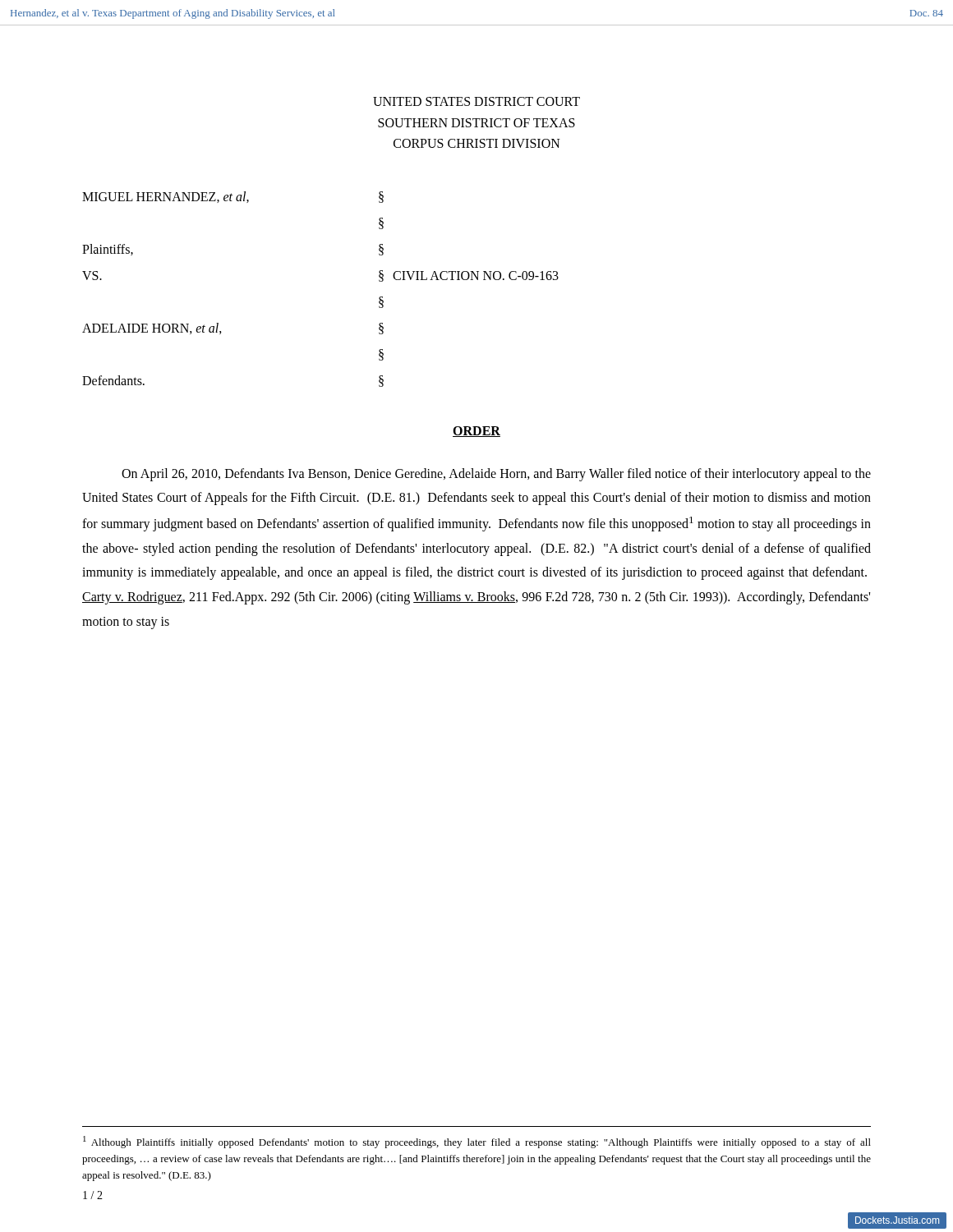Select the region starting "MIGUEL HERNANDEZ, et al, § § Plaintiffs,"
The height and width of the screenshot is (1232, 953).
(x=476, y=289)
